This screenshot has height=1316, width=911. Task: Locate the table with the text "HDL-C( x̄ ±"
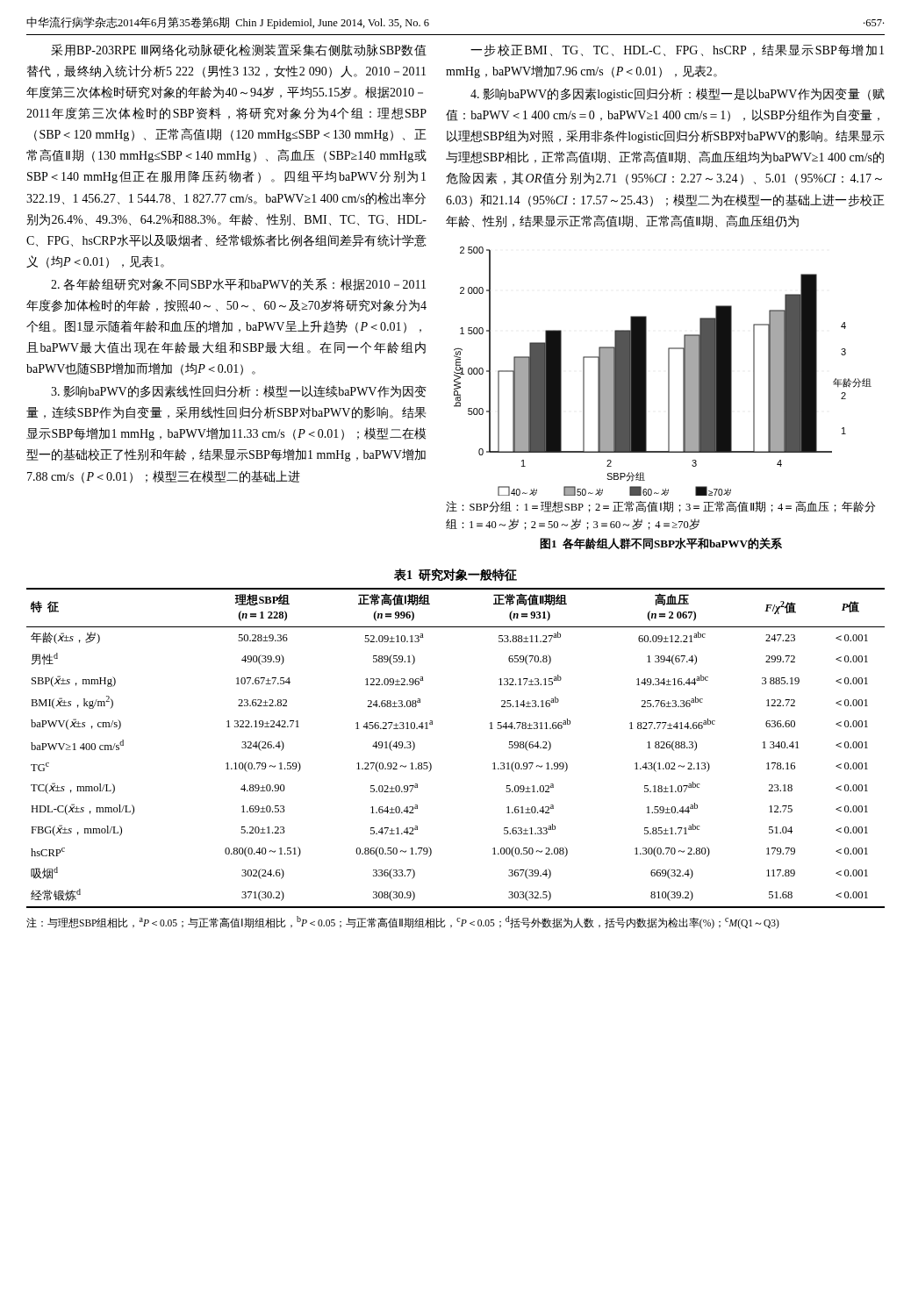(456, 738)
